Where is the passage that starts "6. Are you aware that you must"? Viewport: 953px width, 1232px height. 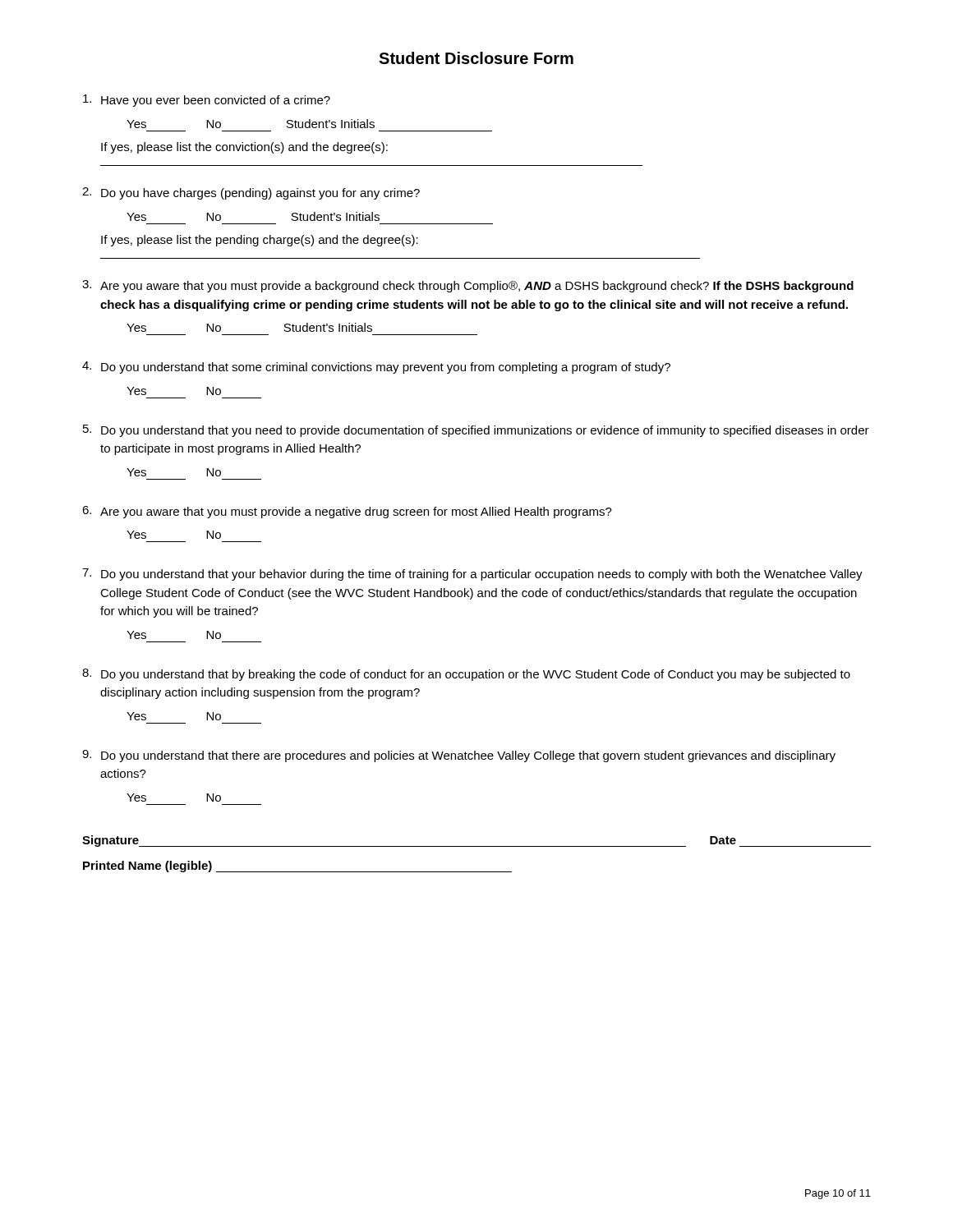click(x=476, y=525)
